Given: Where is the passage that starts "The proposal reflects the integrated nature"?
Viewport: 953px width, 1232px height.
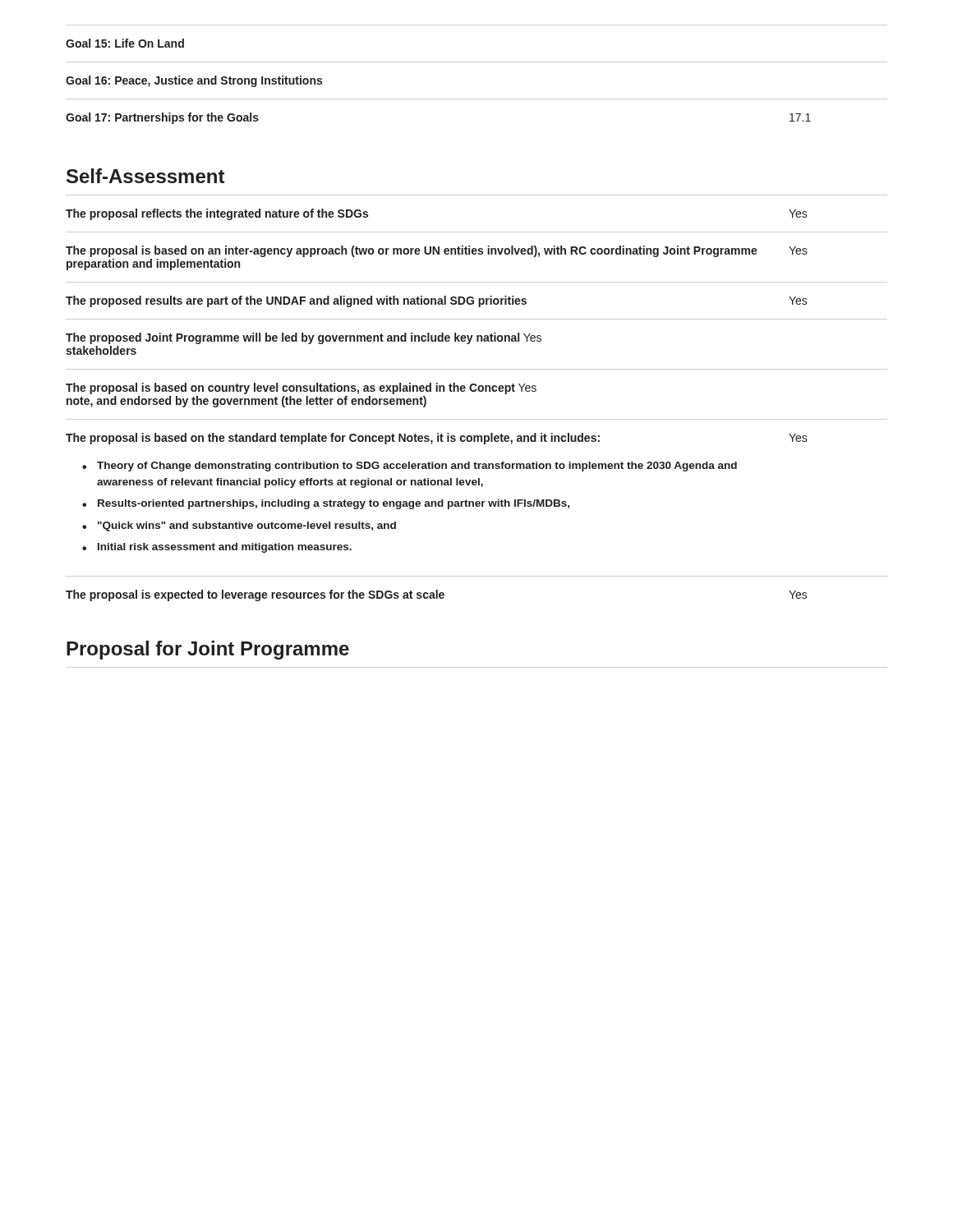Looking at the screenshot, I should point(217,214).
